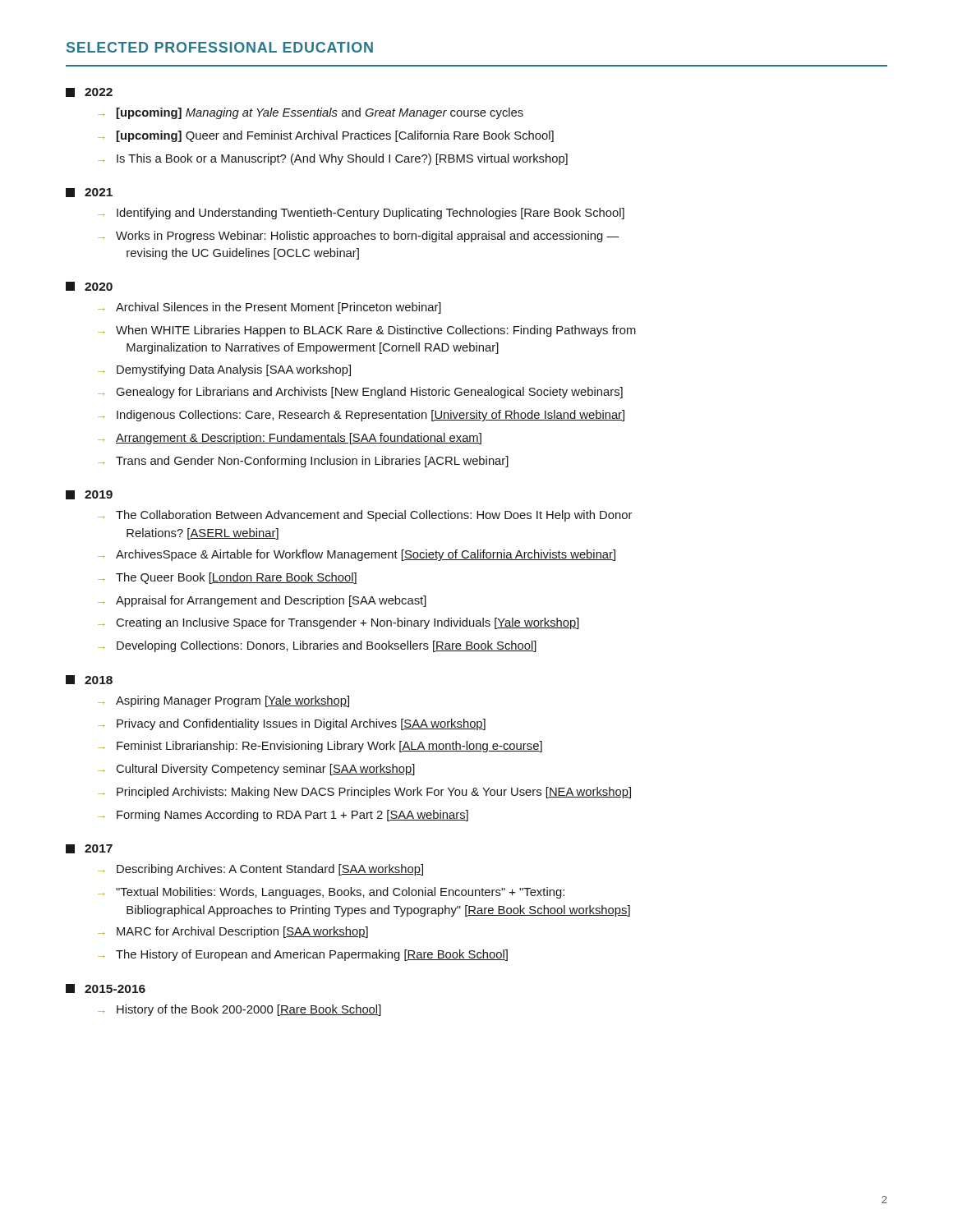
Task: Point to the block starting "→[upcoming] Queer and Feminist Archival"
Action: (491, 136)
